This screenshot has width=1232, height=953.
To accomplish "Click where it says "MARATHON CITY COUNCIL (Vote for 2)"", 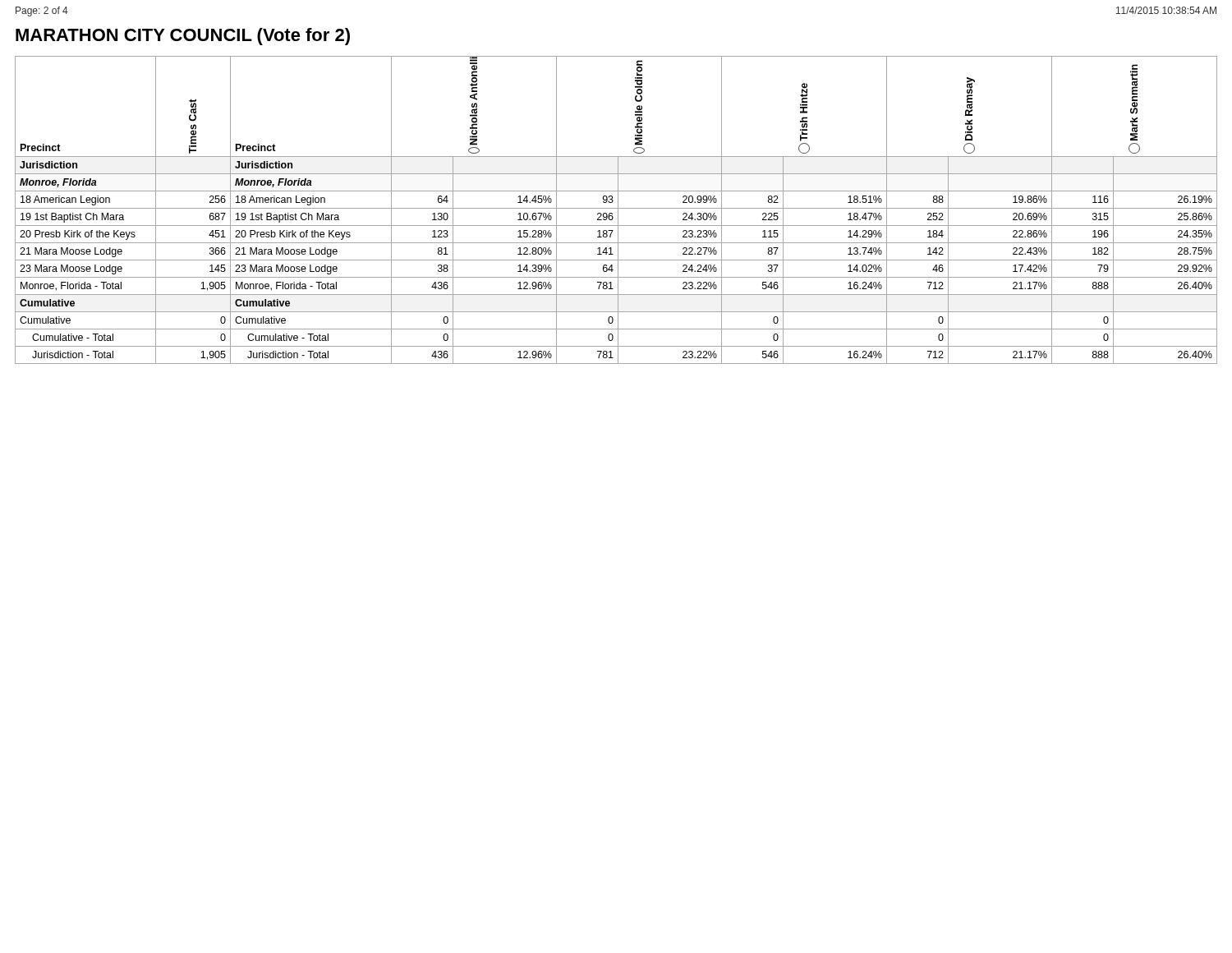I will pos(183,37).
